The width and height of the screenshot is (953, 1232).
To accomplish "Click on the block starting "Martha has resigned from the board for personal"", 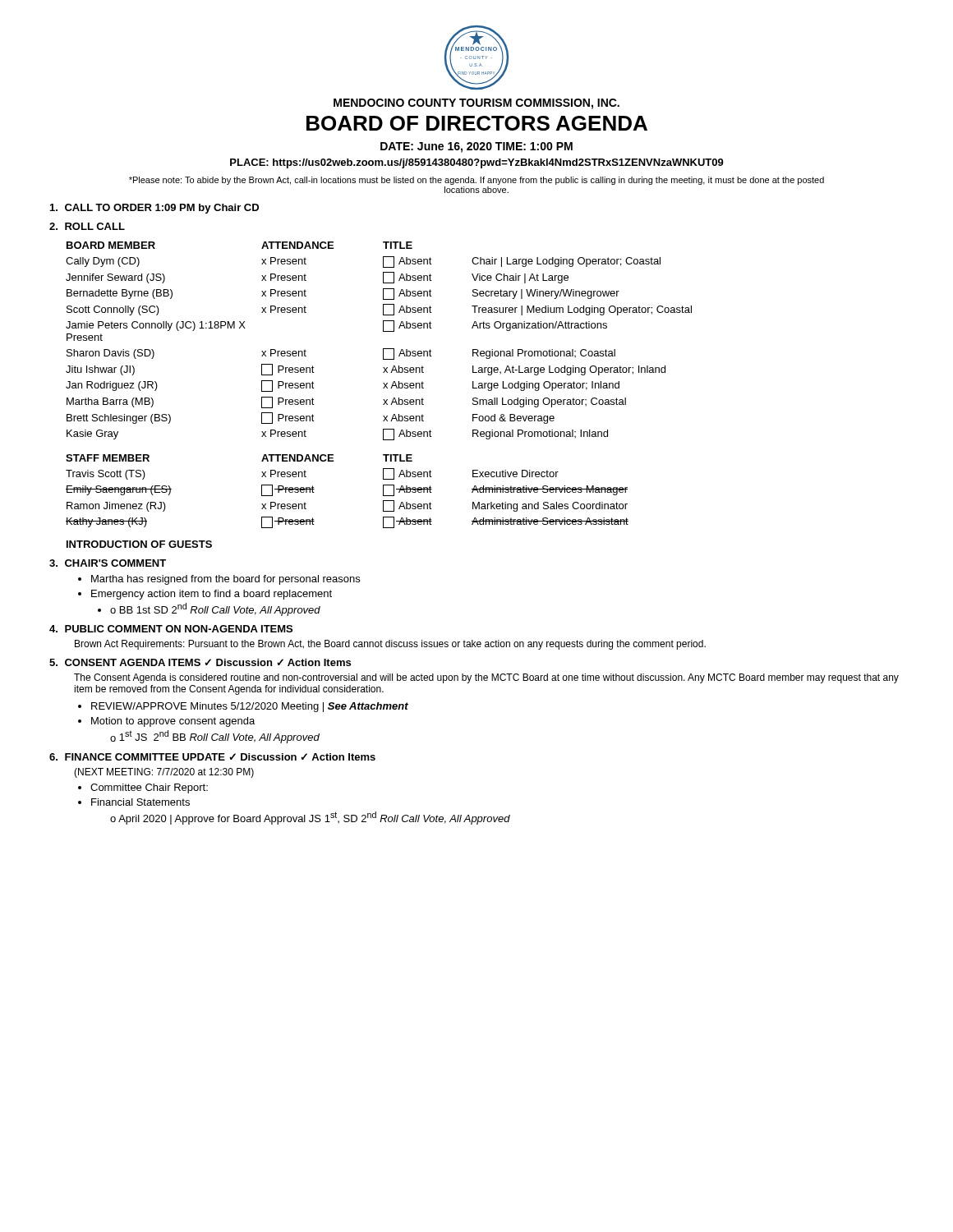I will (225, 579).
